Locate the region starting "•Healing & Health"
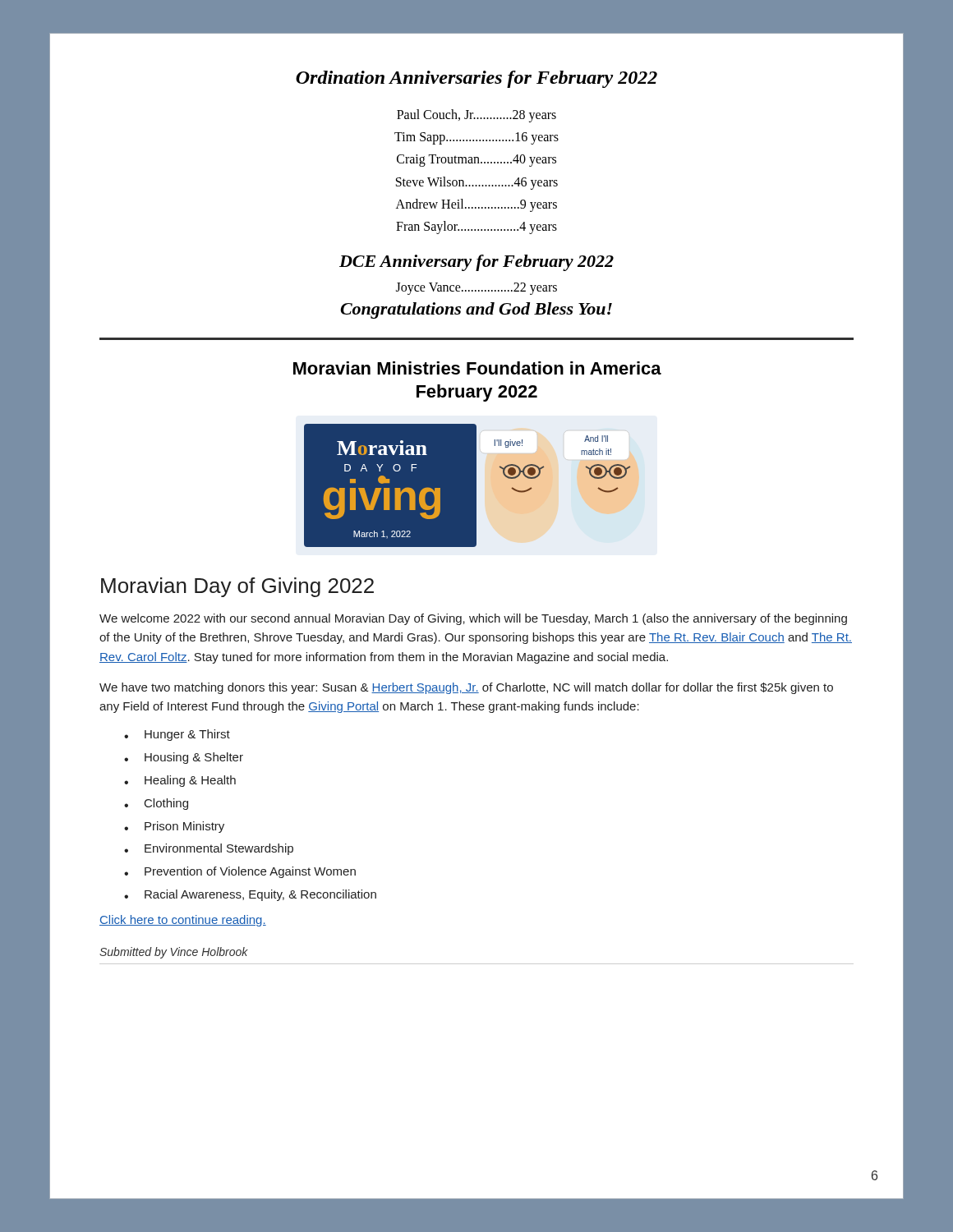The image size is (953, 1232). pos(180,783)
